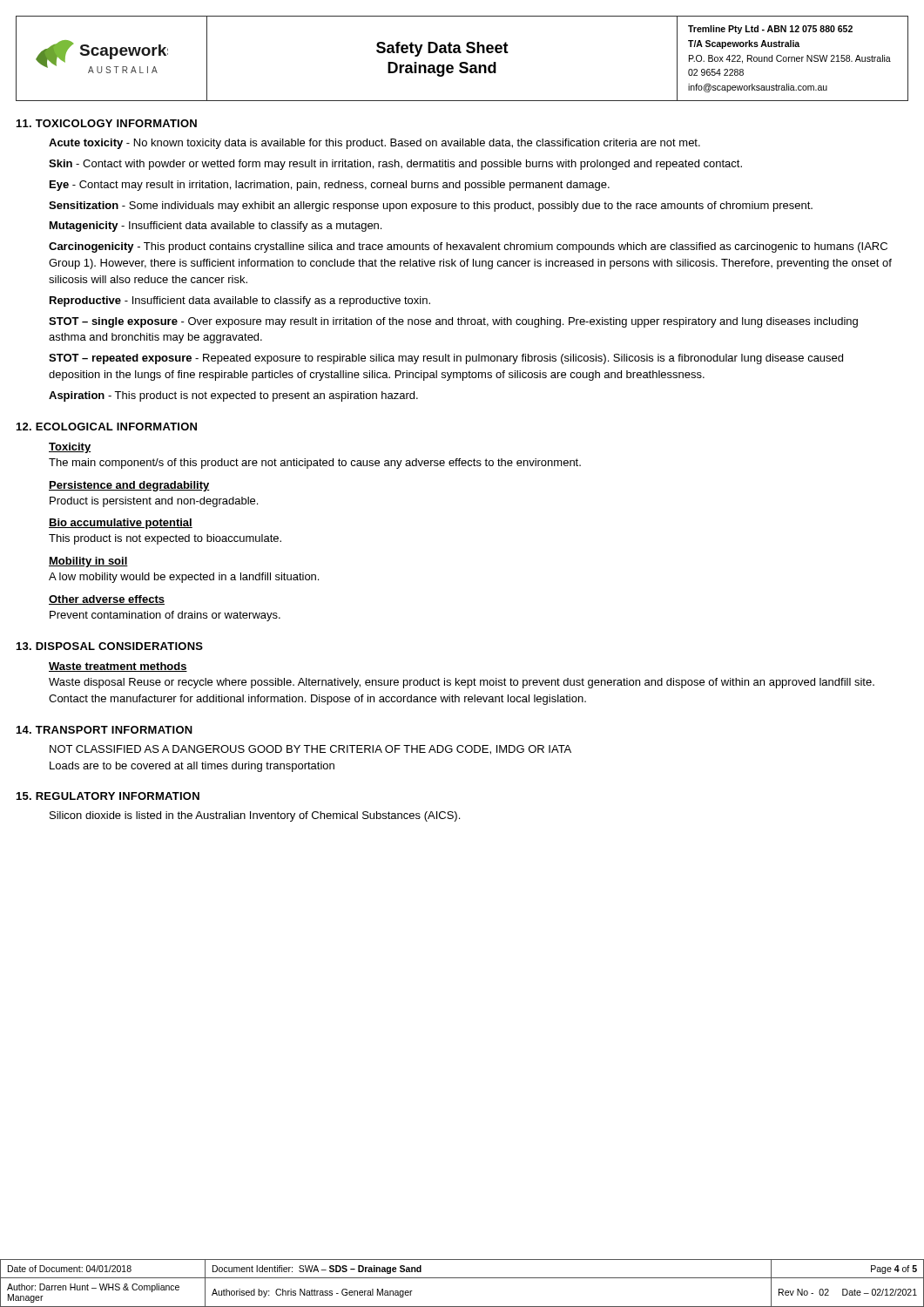Locate the text block starting "Waste treatment methods Waste disposal Reuse or"

click(x=471, y=682)
